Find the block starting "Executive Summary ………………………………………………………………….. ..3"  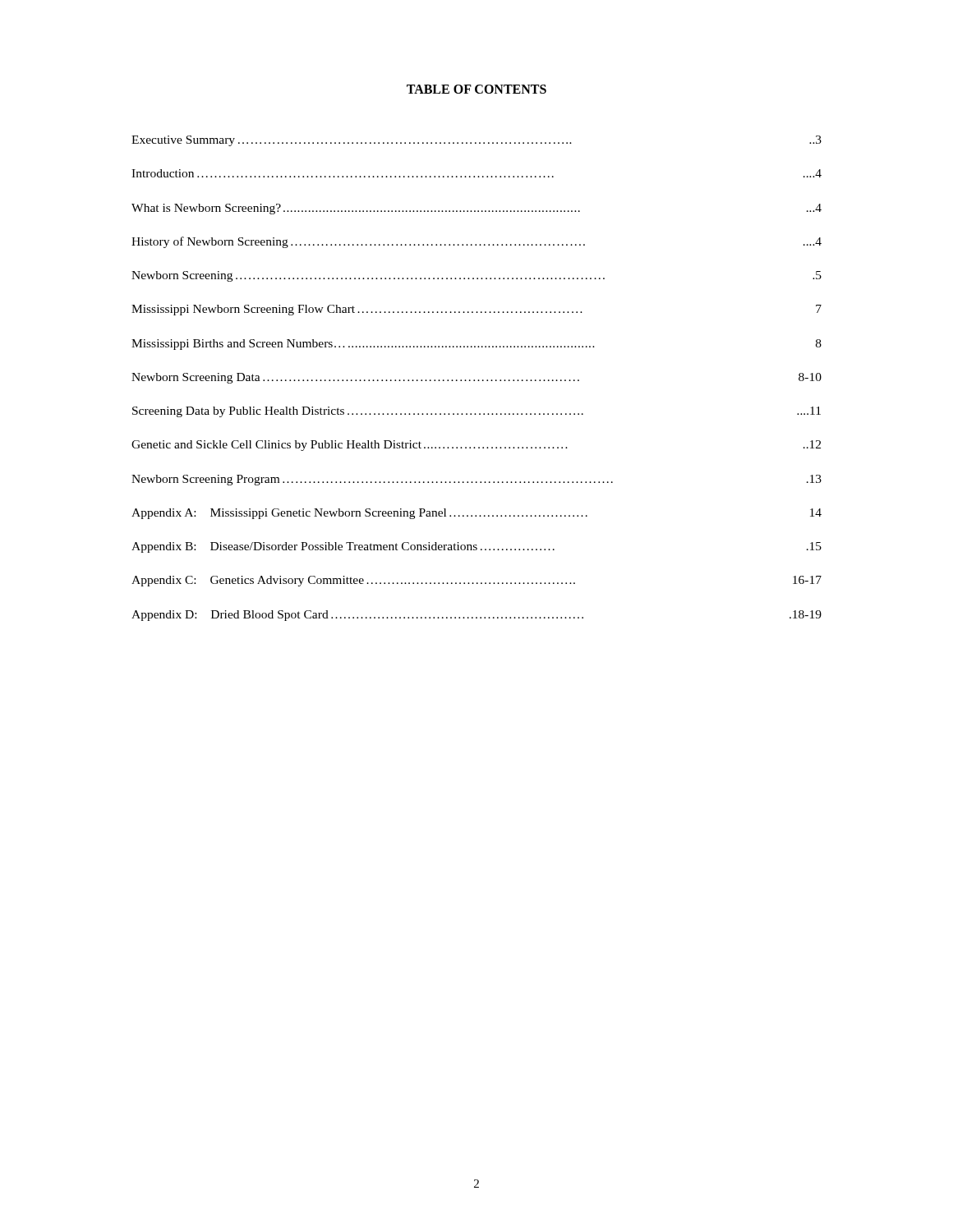(x=476, y=139)
